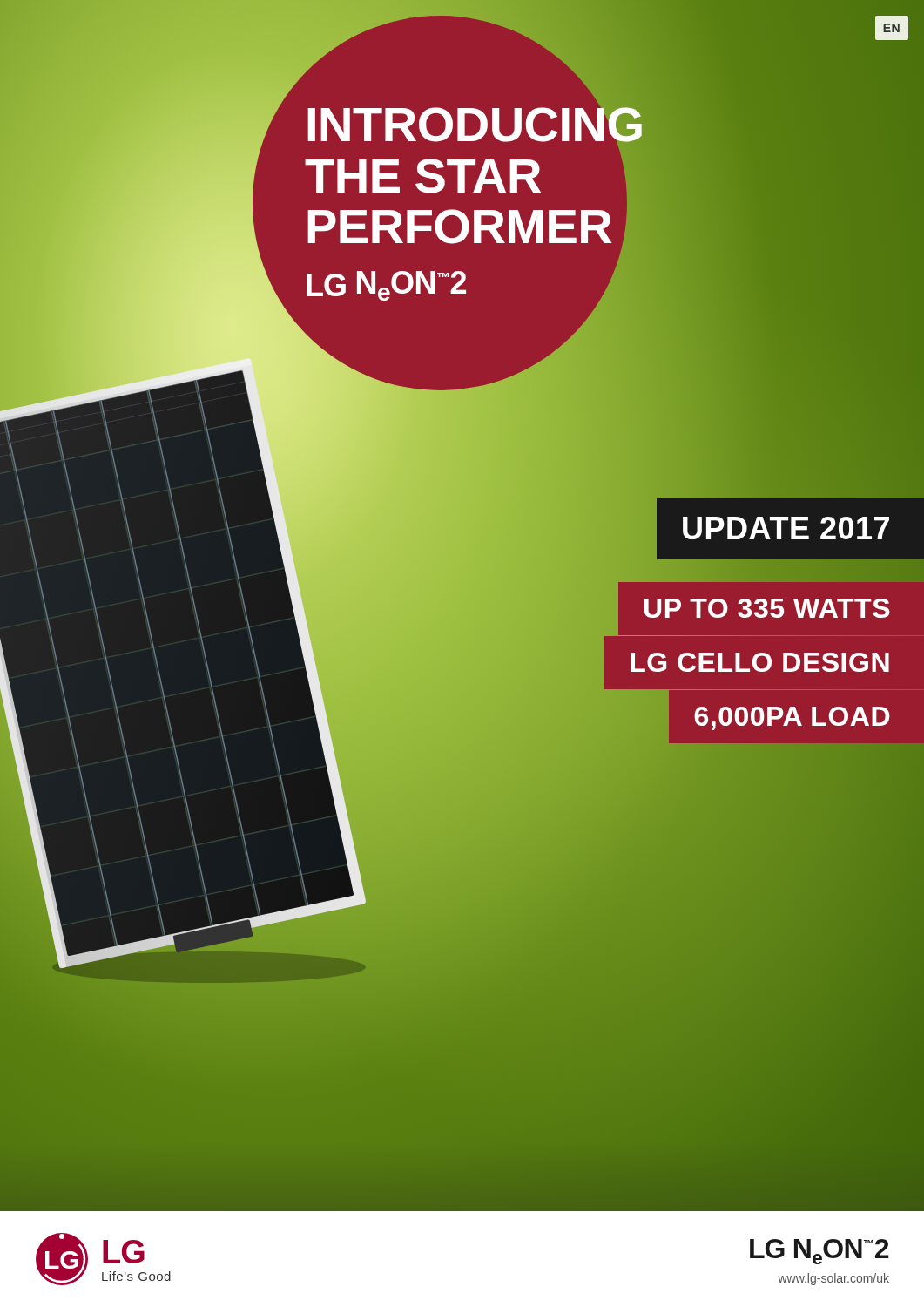The width and height of the screenshot is (924, 1307).
Task: Select the text starting "UPDATE 2017"
Action: coord(786,528)
